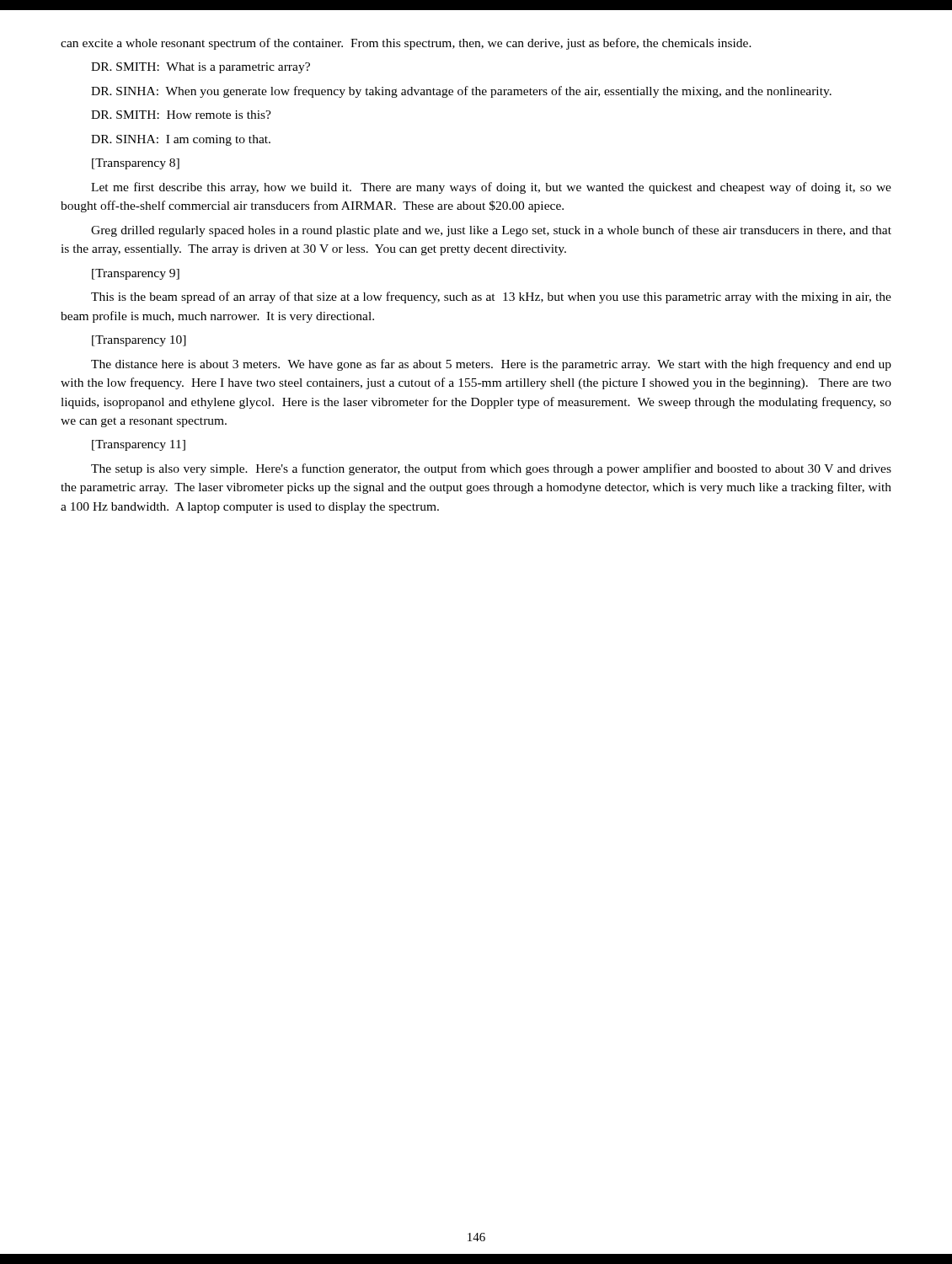Viewport: 952px width, 1264px height.
Task: Click on the block starting "The distance here is about"
Action: (476, 392)
